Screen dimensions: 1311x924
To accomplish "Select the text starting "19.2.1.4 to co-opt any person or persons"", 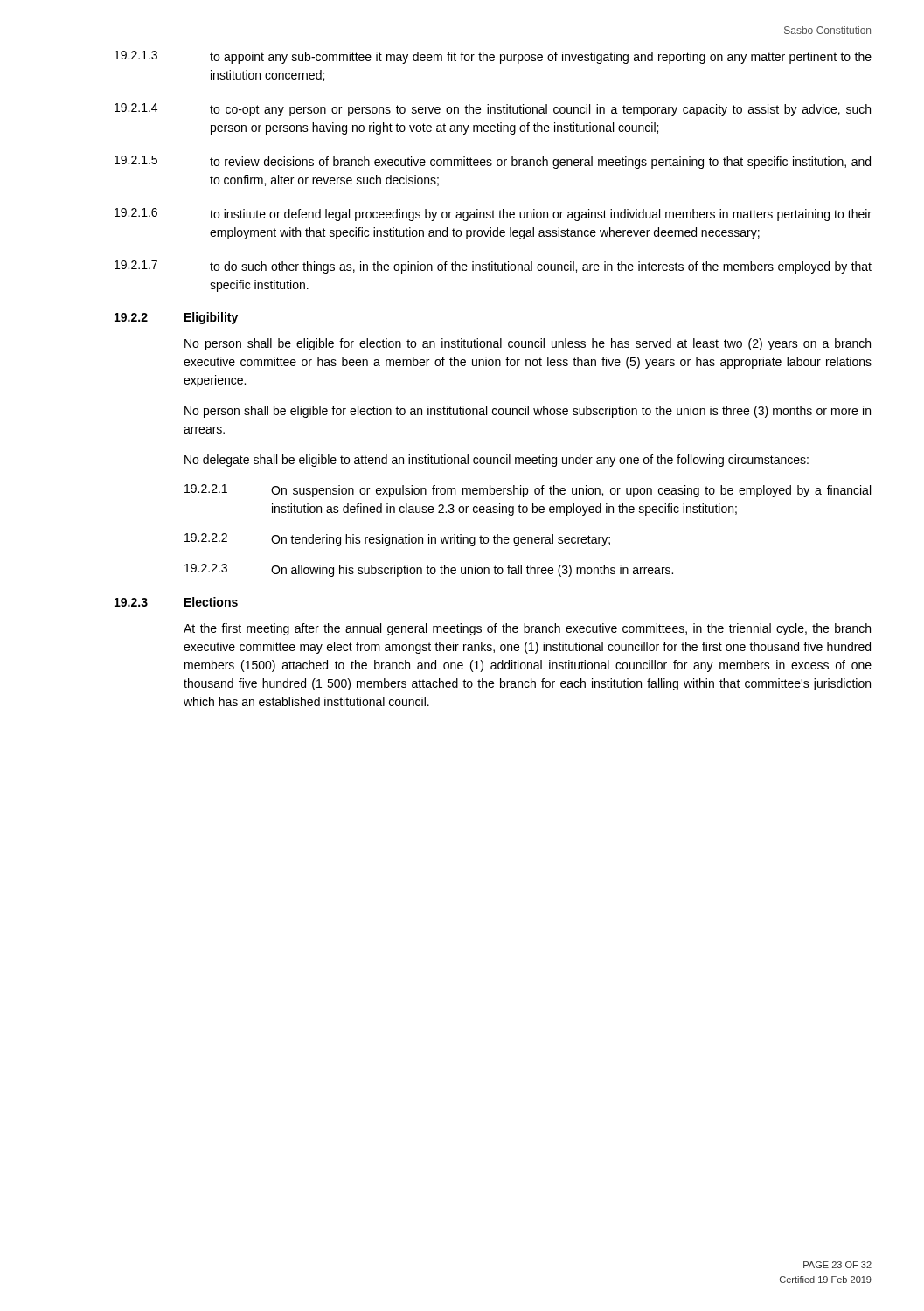I will coord(493,119).
